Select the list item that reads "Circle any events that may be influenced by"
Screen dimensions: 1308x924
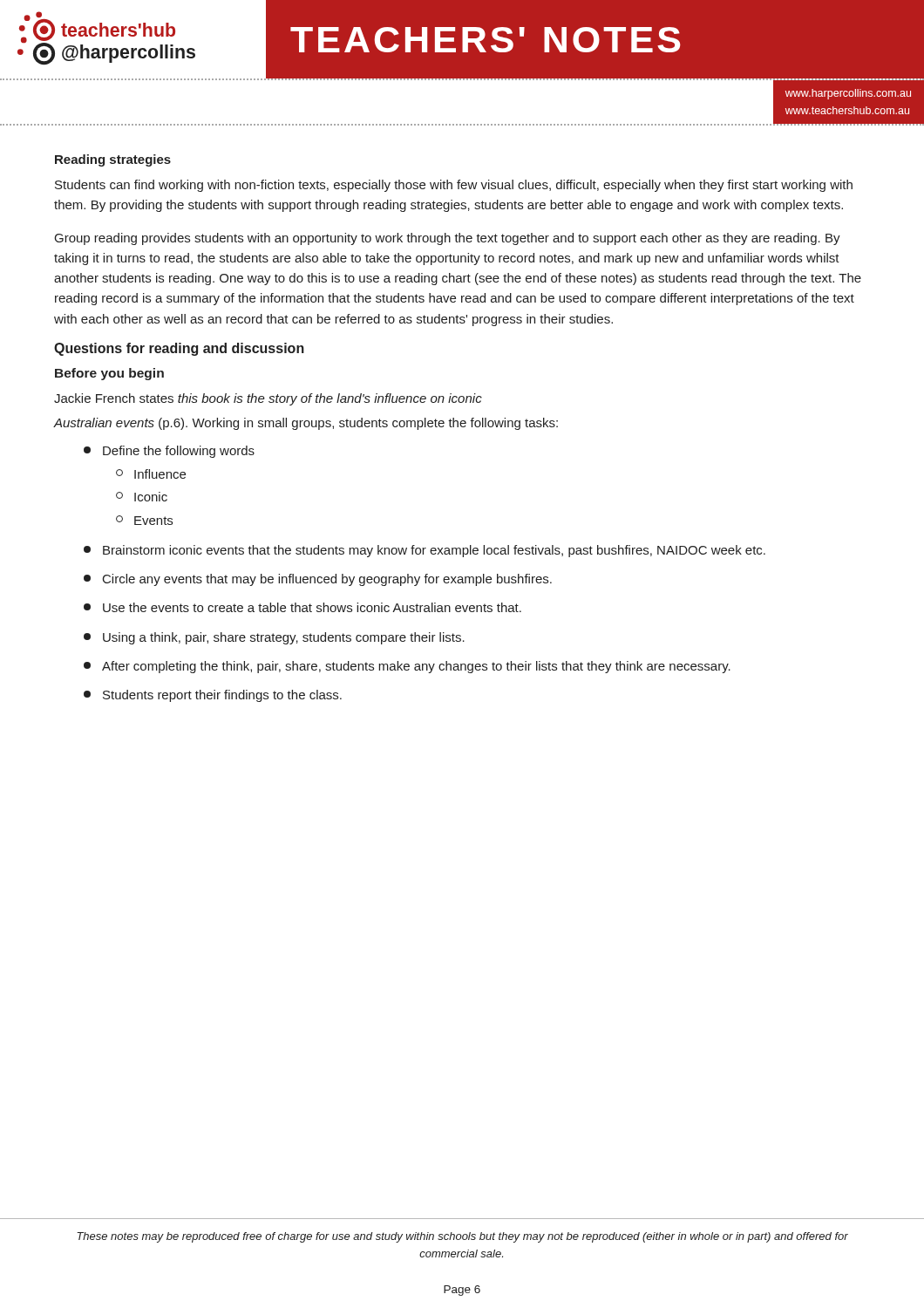coord(477,579)
